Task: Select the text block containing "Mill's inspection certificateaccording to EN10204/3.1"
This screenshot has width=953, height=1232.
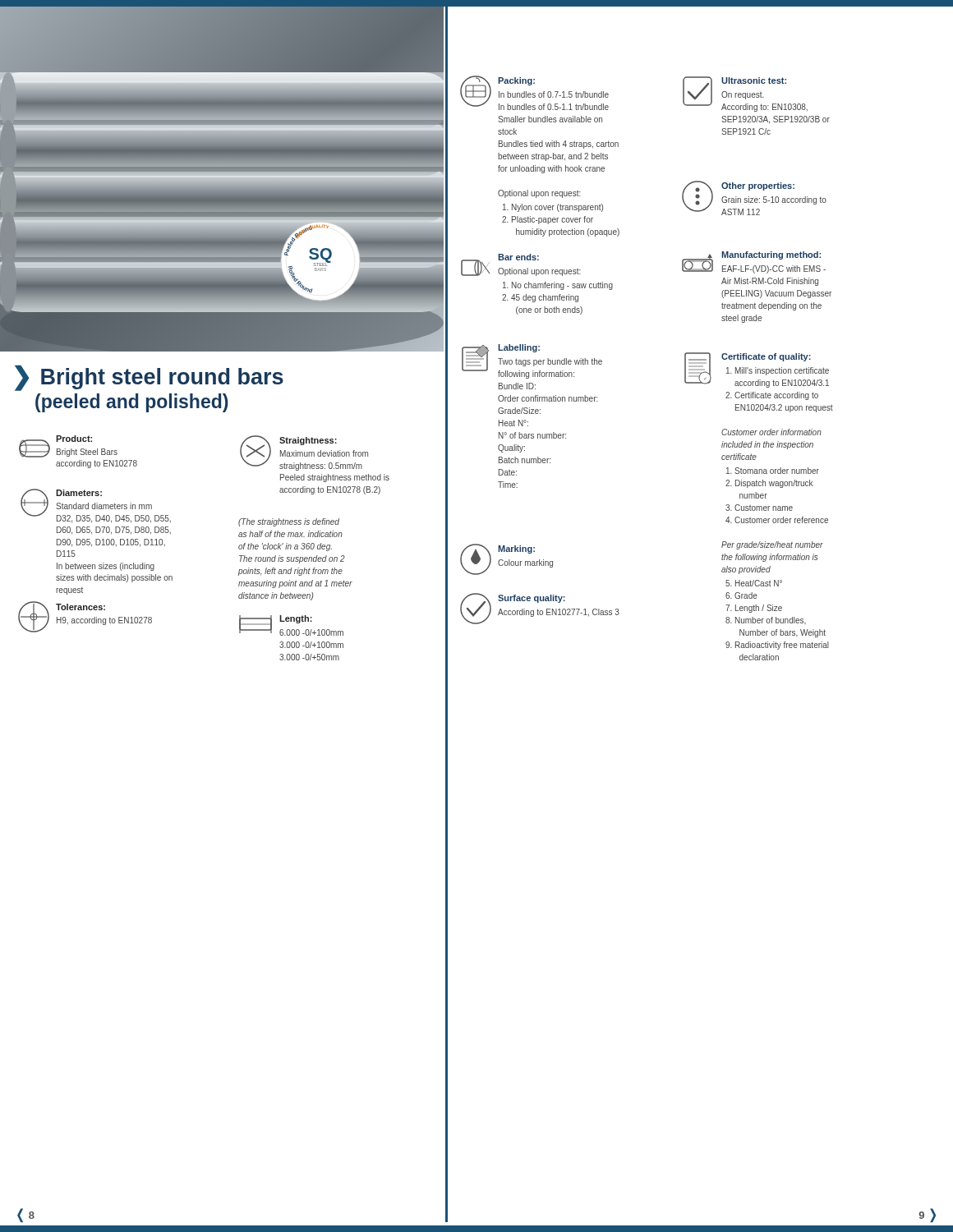Action: pyautogui.click(x=830, y=514)
